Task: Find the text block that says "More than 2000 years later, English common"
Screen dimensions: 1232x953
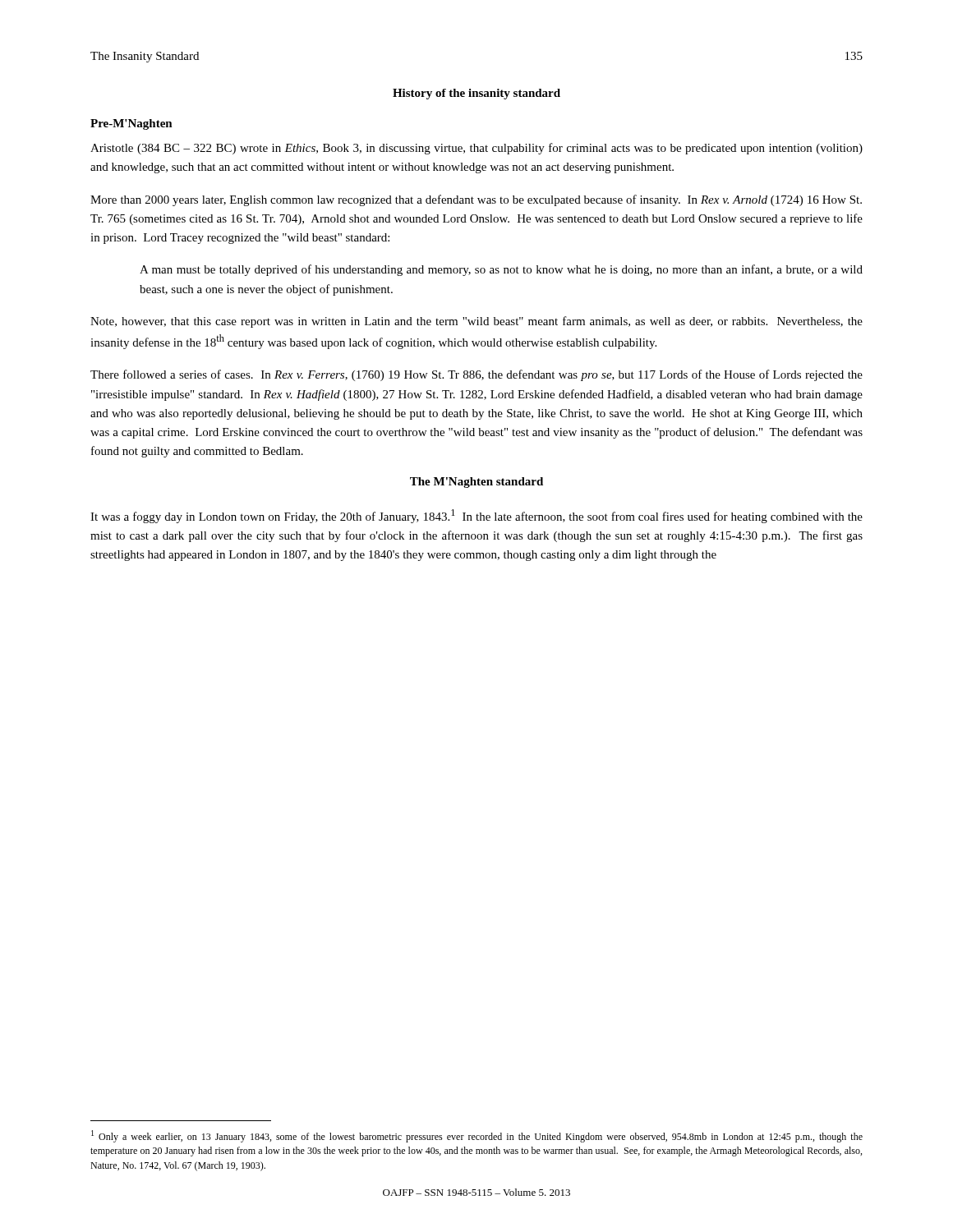Action: 476,218
